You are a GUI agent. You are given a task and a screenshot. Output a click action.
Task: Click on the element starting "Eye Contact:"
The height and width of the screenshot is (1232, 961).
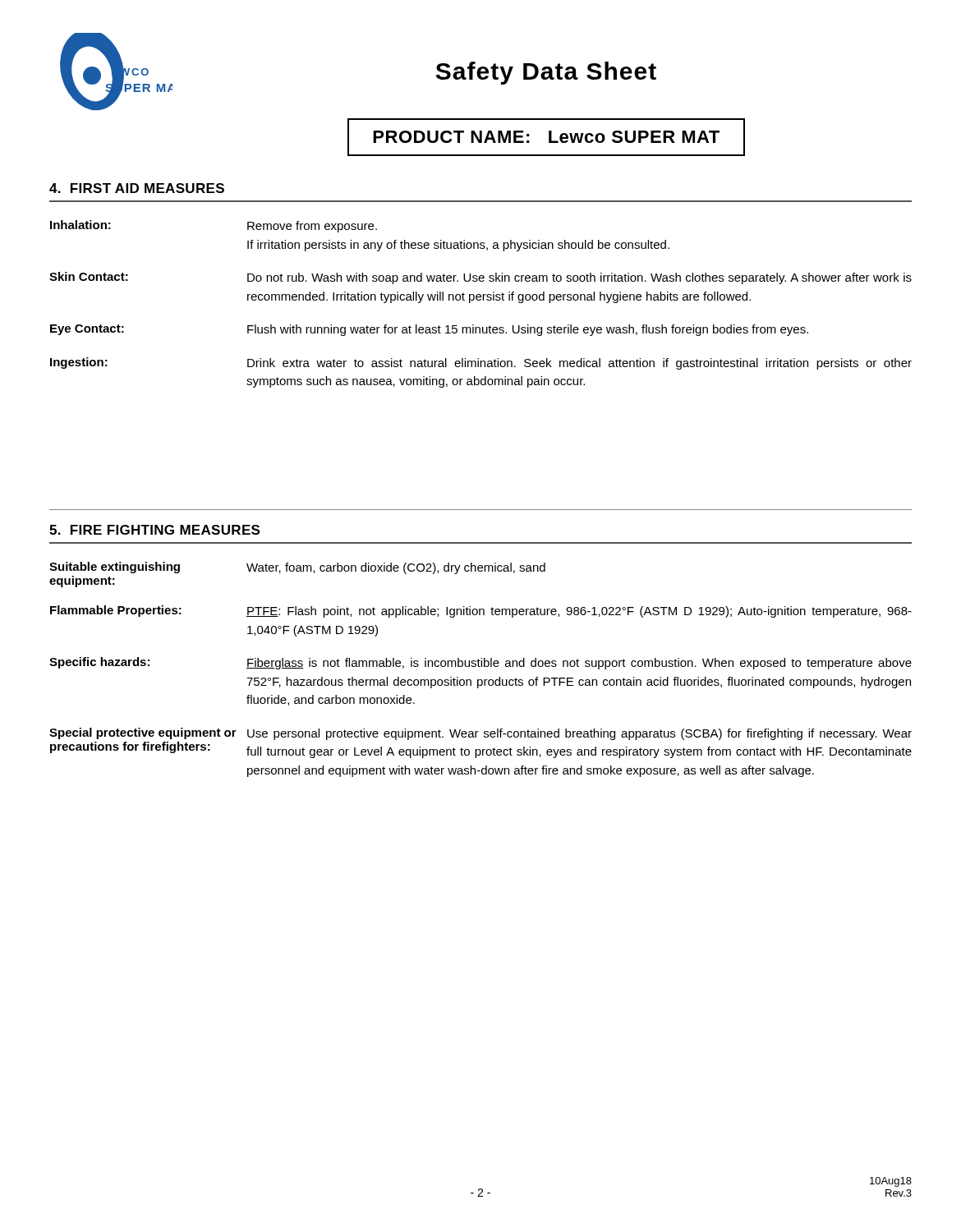pos(87,328)
